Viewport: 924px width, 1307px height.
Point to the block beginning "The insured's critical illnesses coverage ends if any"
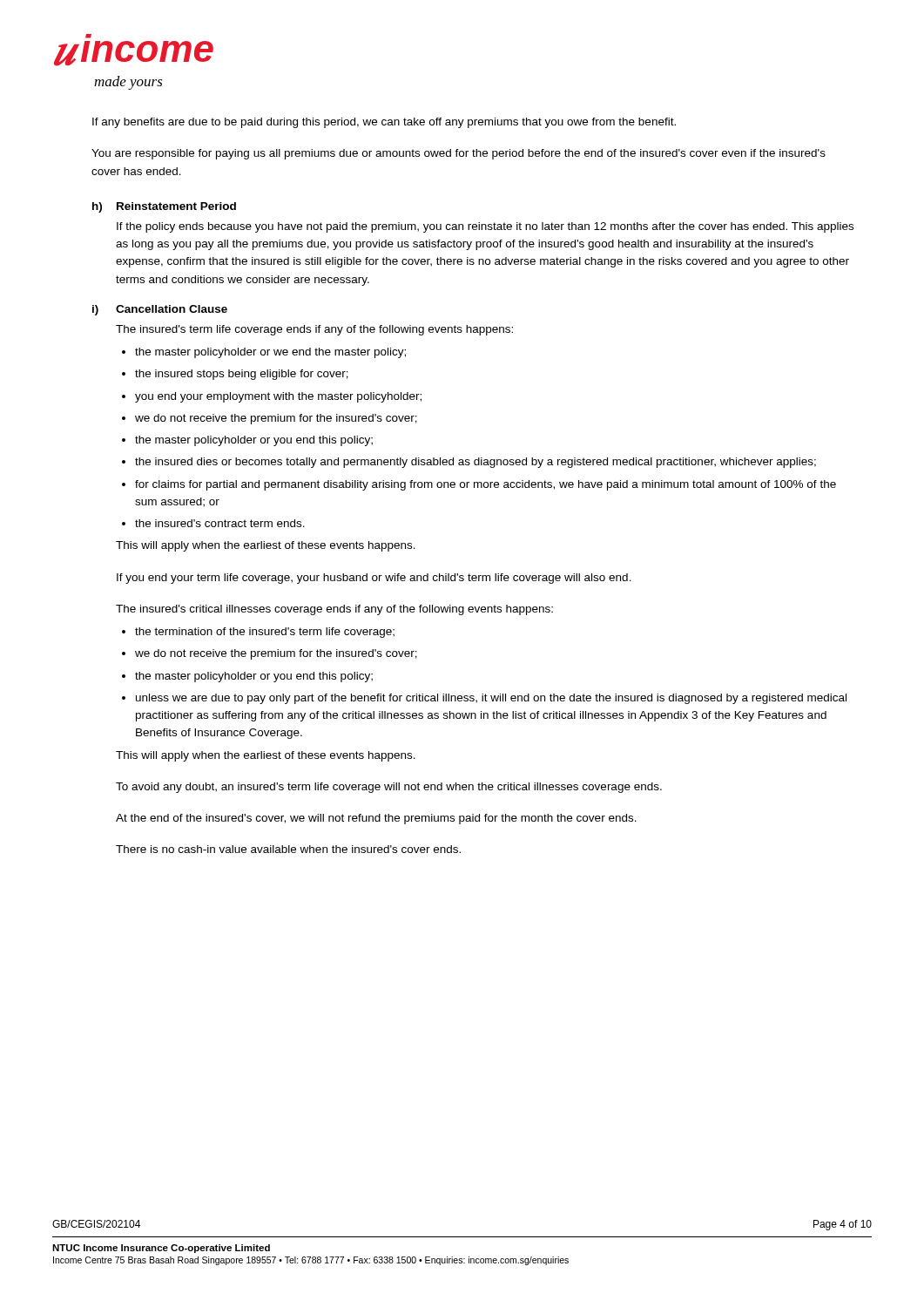click(x=335, y=608)
